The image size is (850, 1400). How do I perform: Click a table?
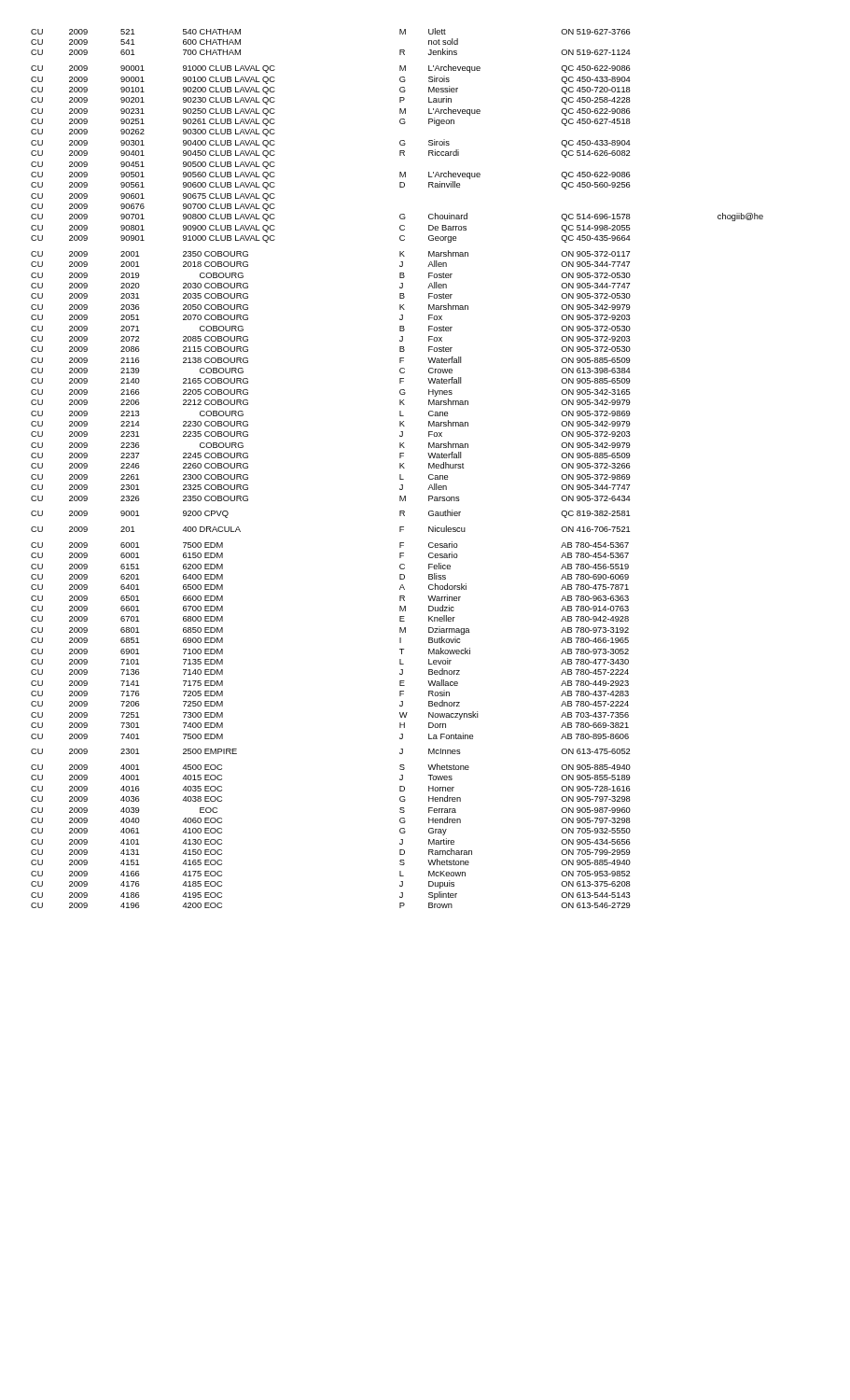(425, 468)
